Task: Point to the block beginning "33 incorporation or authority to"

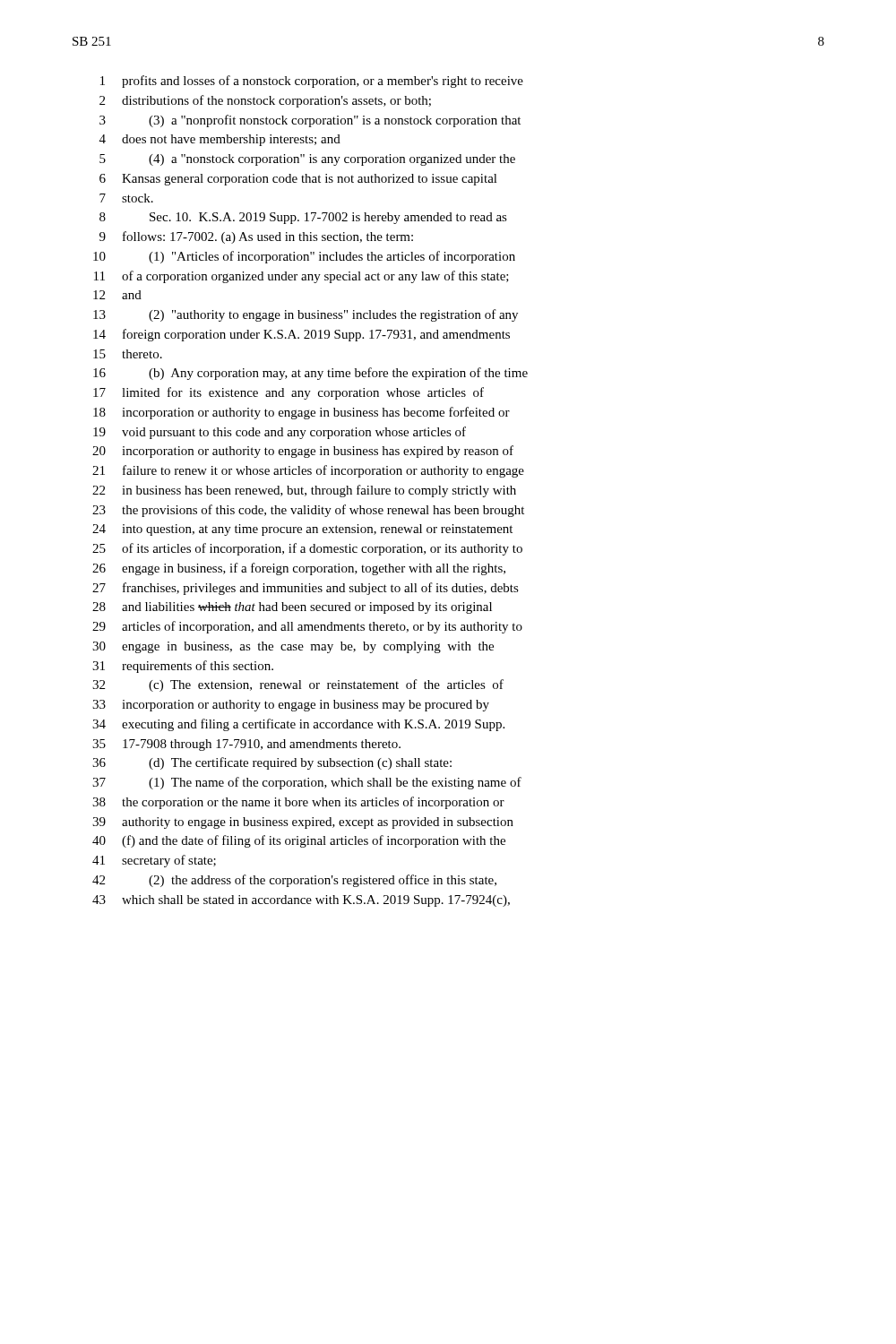Action: 448,705
